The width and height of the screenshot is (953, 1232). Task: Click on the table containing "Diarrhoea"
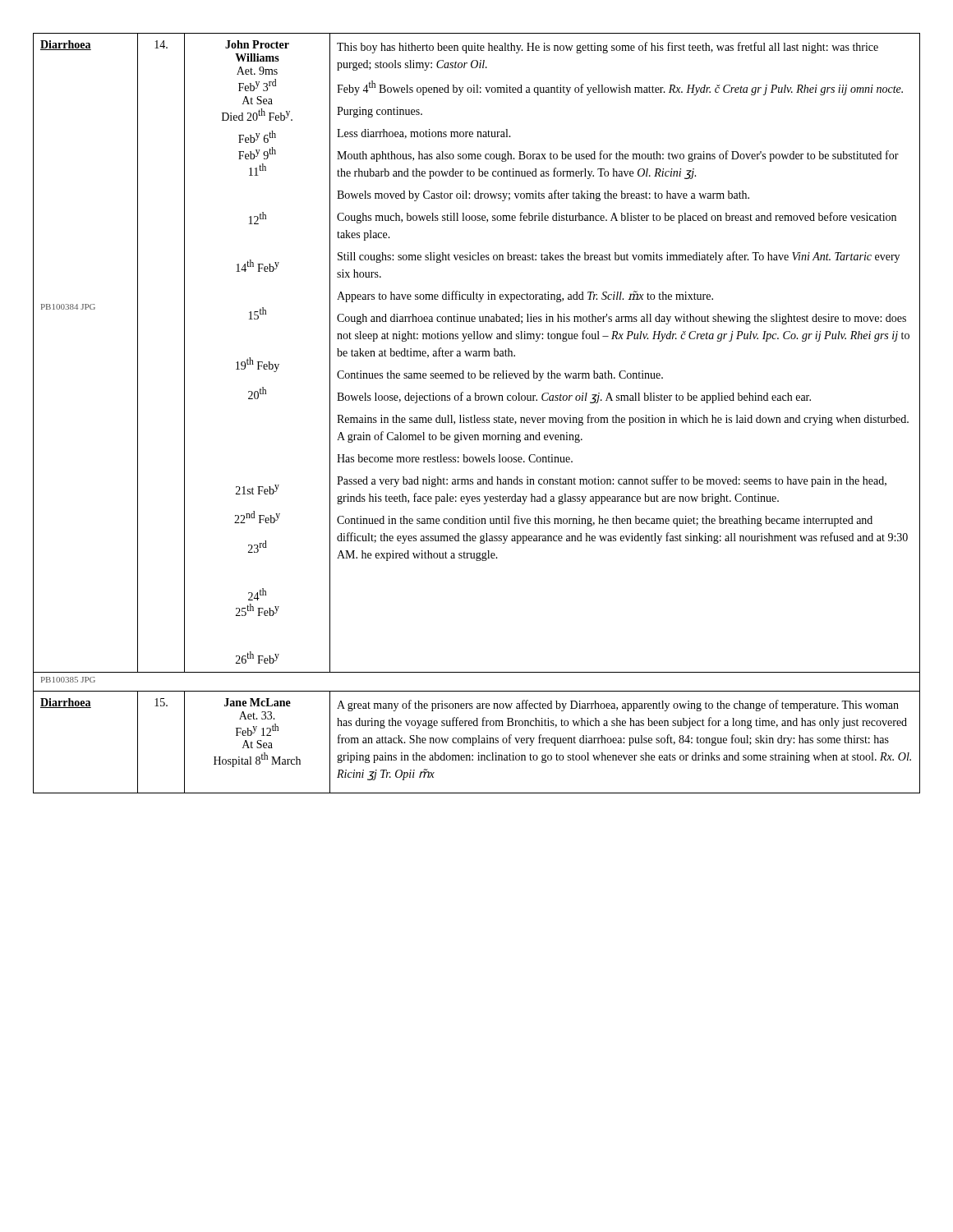(476, 413)
